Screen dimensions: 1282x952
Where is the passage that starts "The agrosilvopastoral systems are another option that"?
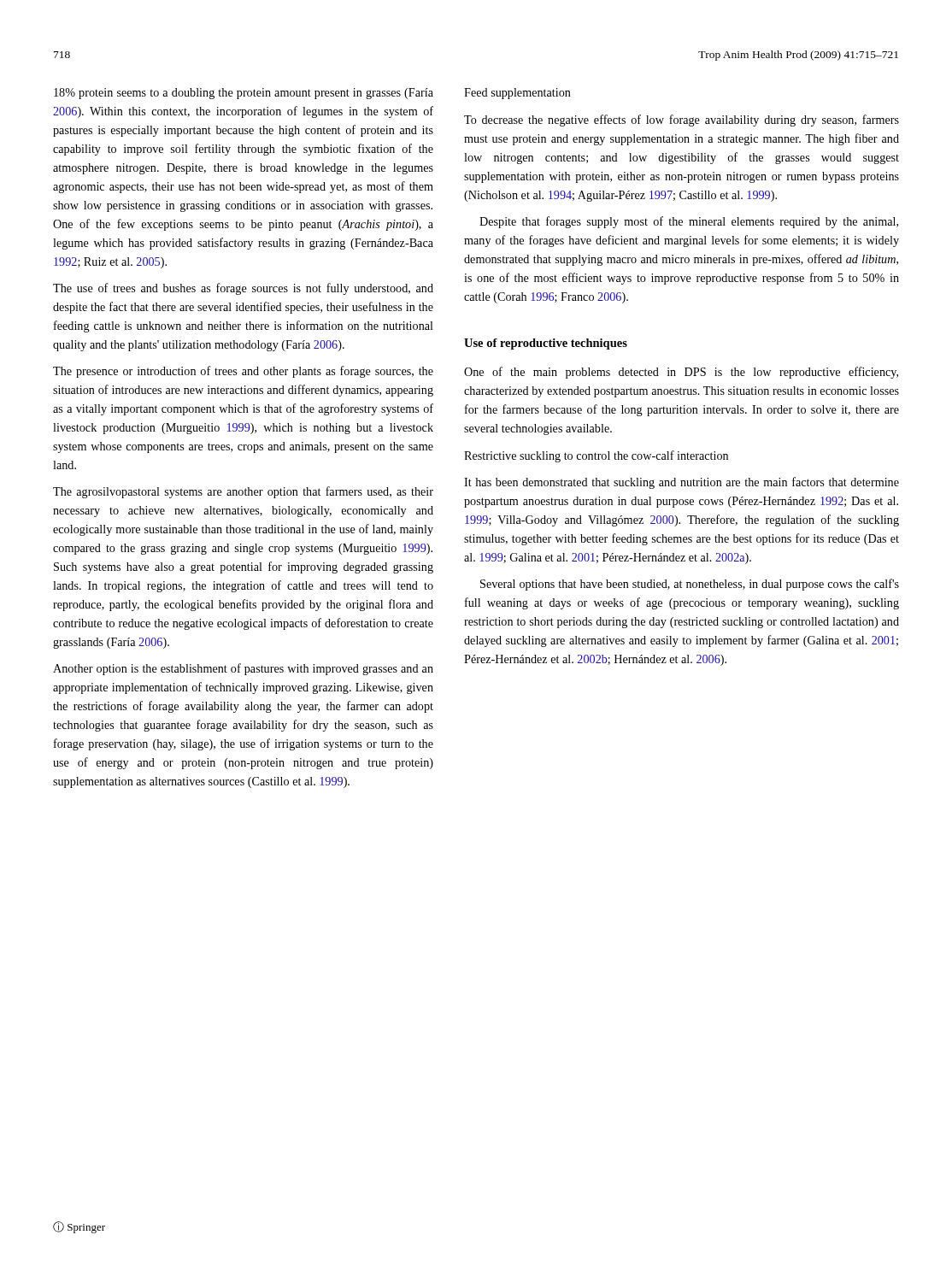coord(243,567)
